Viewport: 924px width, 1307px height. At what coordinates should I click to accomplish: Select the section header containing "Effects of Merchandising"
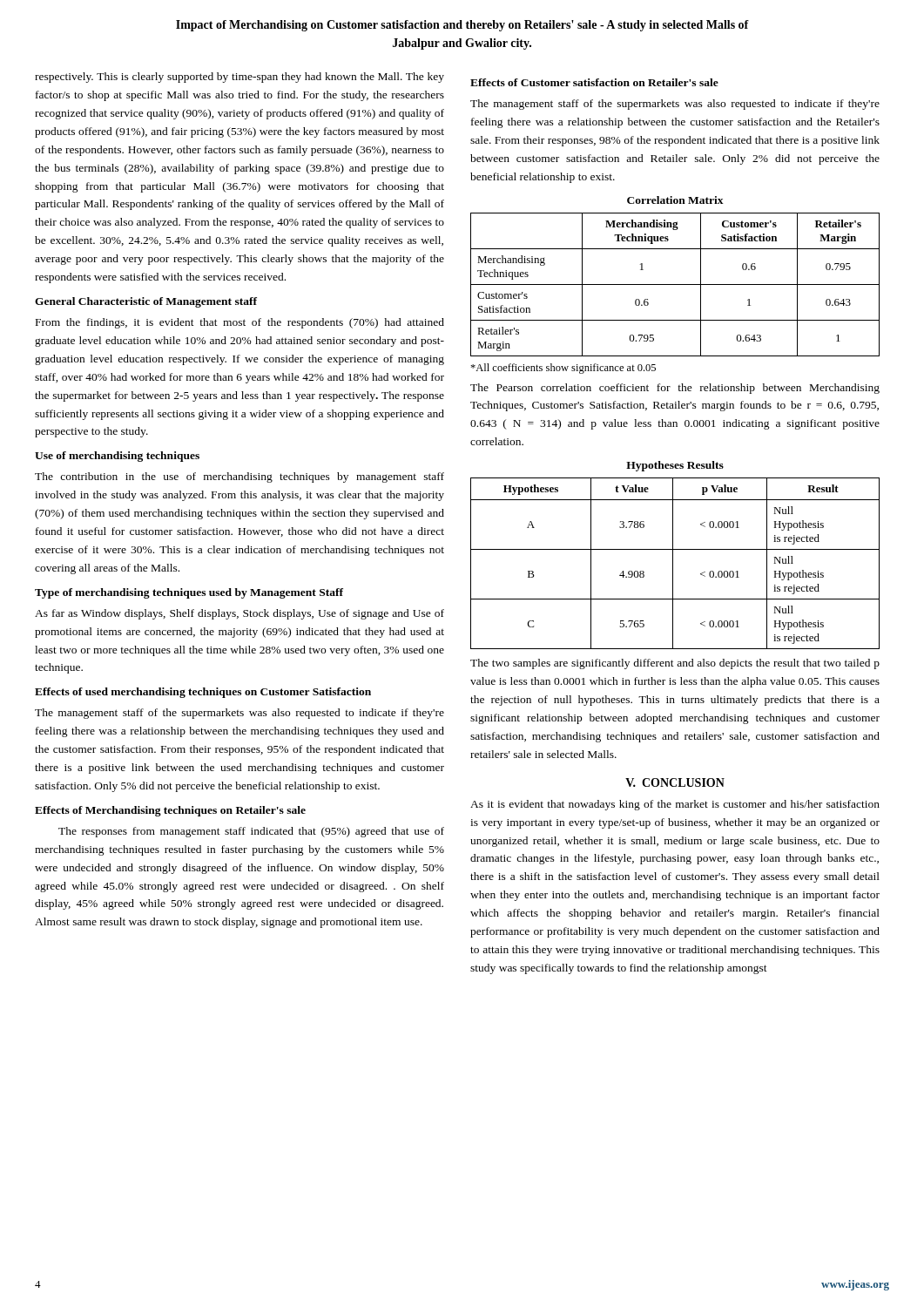[x=170, y=810]
